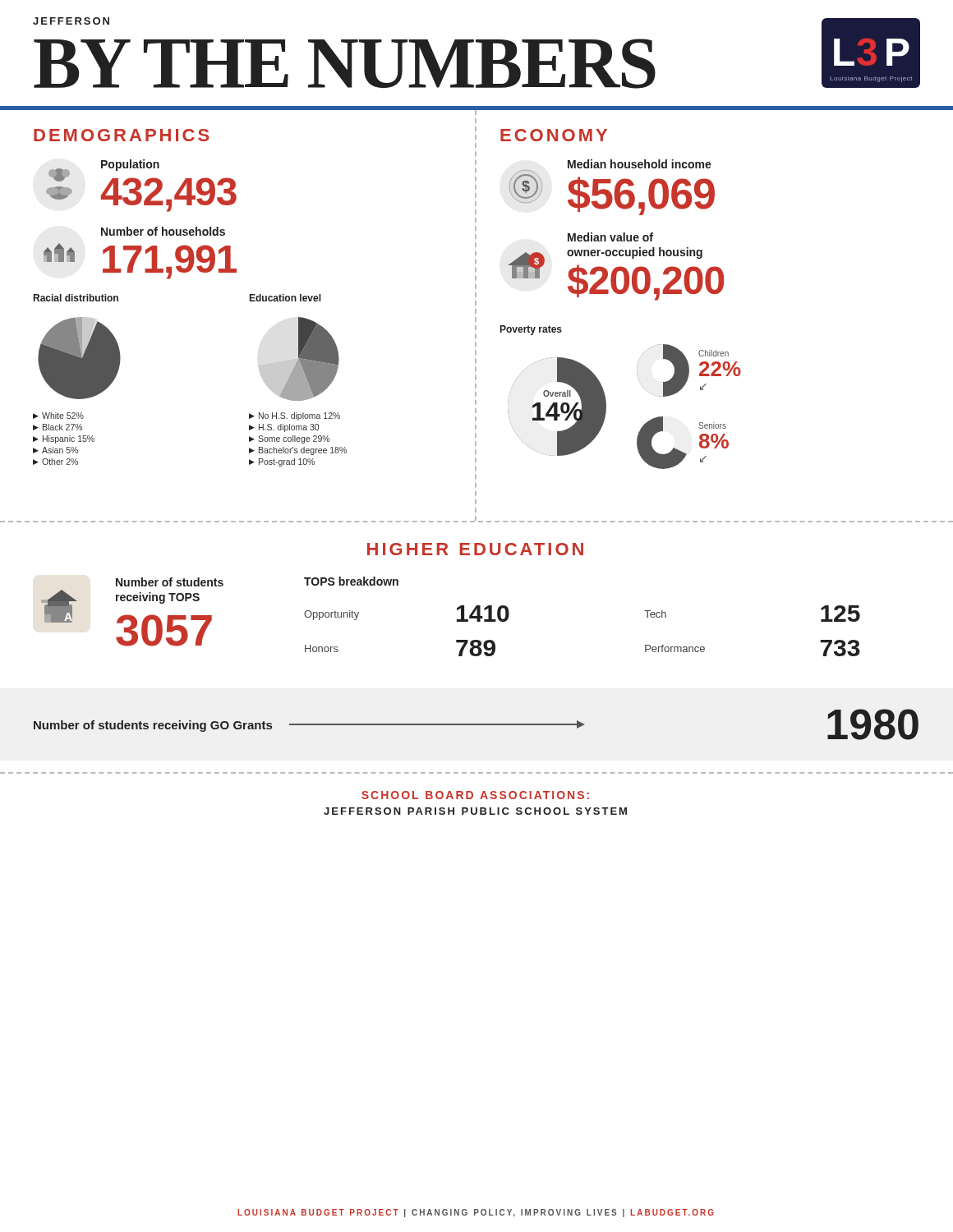The height and width of the screenshot is (1232, 953).
Task: Locate the text that says "Number of households 171,991"
Action: pos(135,252)
